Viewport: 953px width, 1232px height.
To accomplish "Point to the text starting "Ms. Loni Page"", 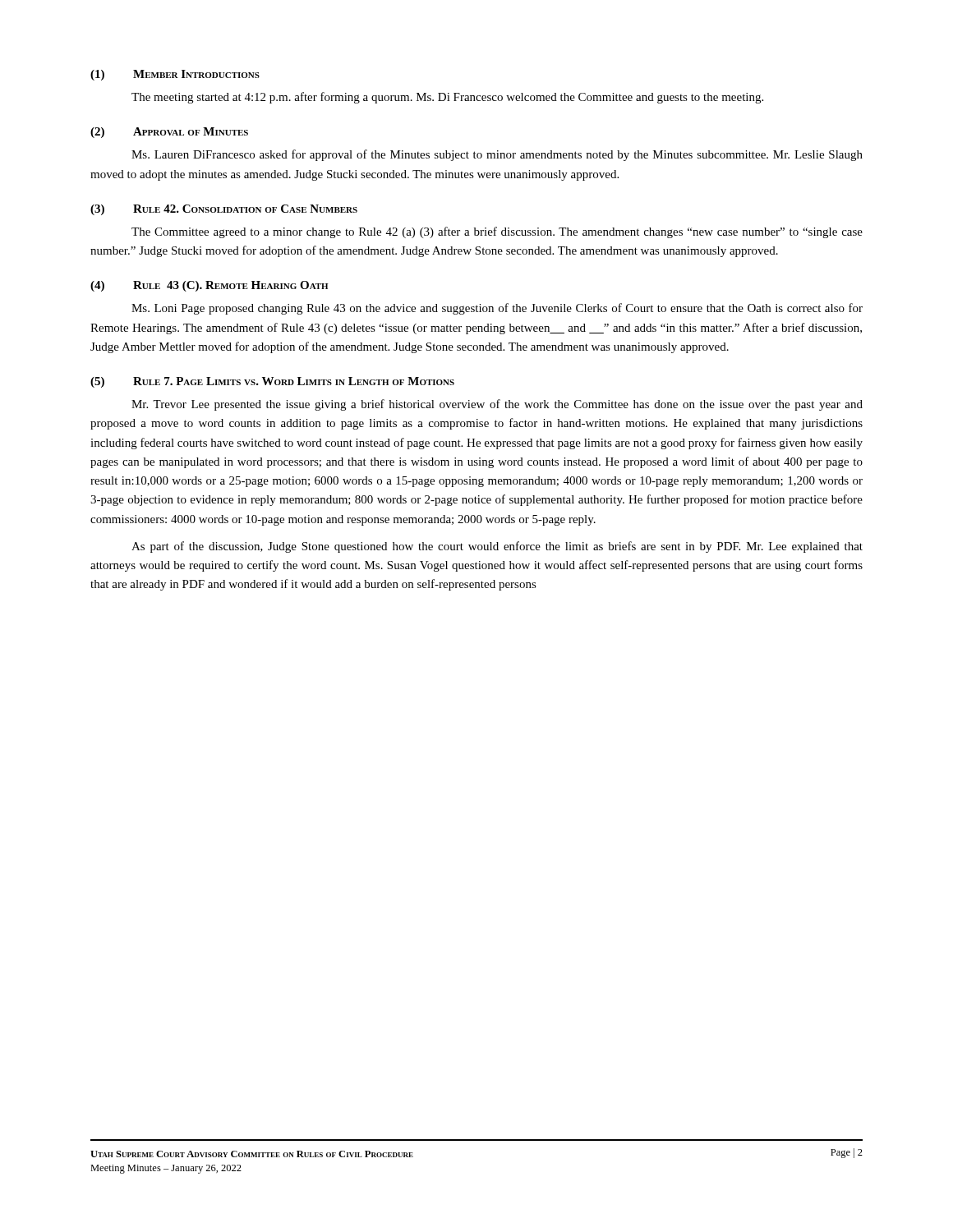I will click(x=476, y=327).
